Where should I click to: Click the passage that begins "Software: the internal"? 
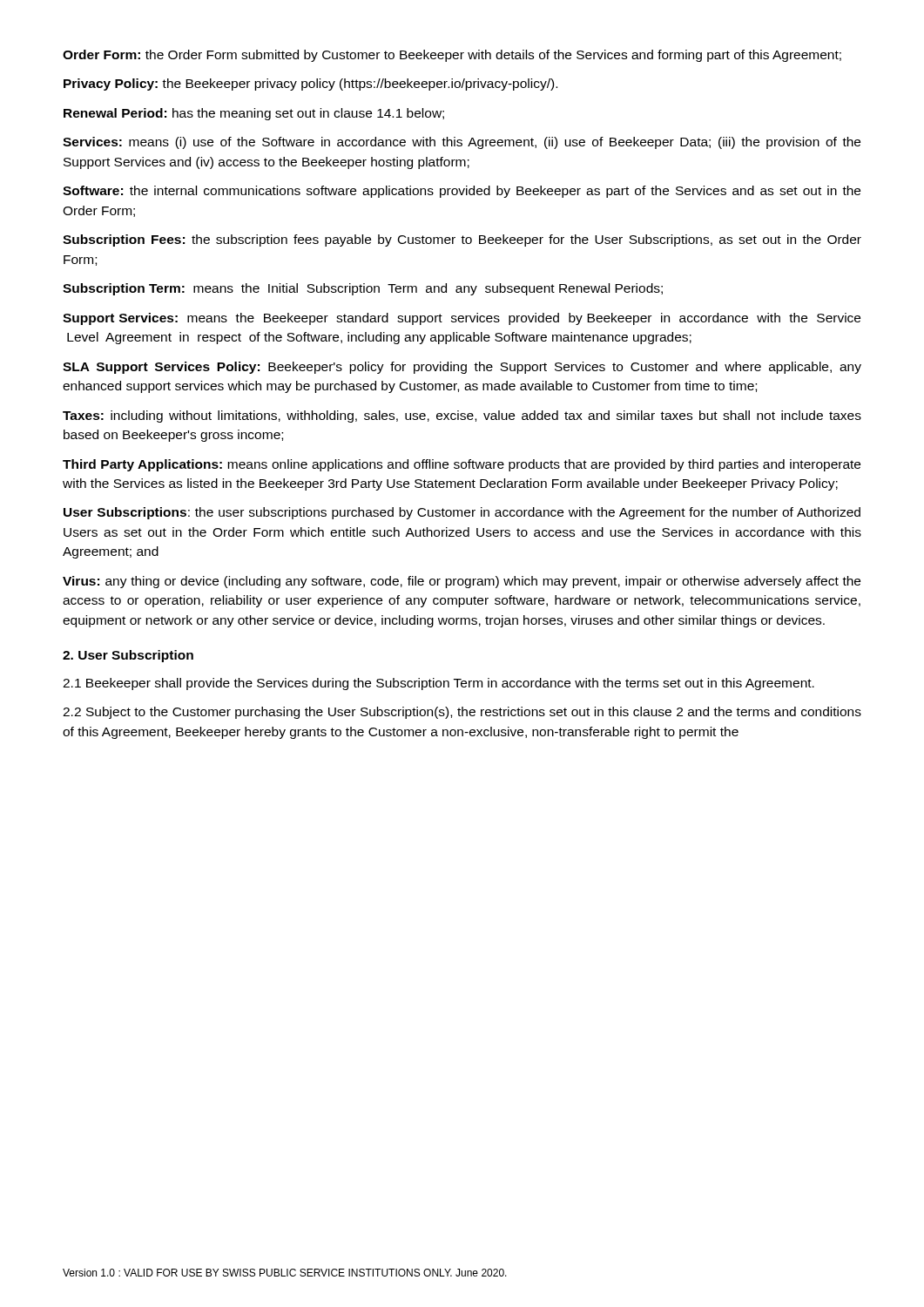(x=462, y=200)
